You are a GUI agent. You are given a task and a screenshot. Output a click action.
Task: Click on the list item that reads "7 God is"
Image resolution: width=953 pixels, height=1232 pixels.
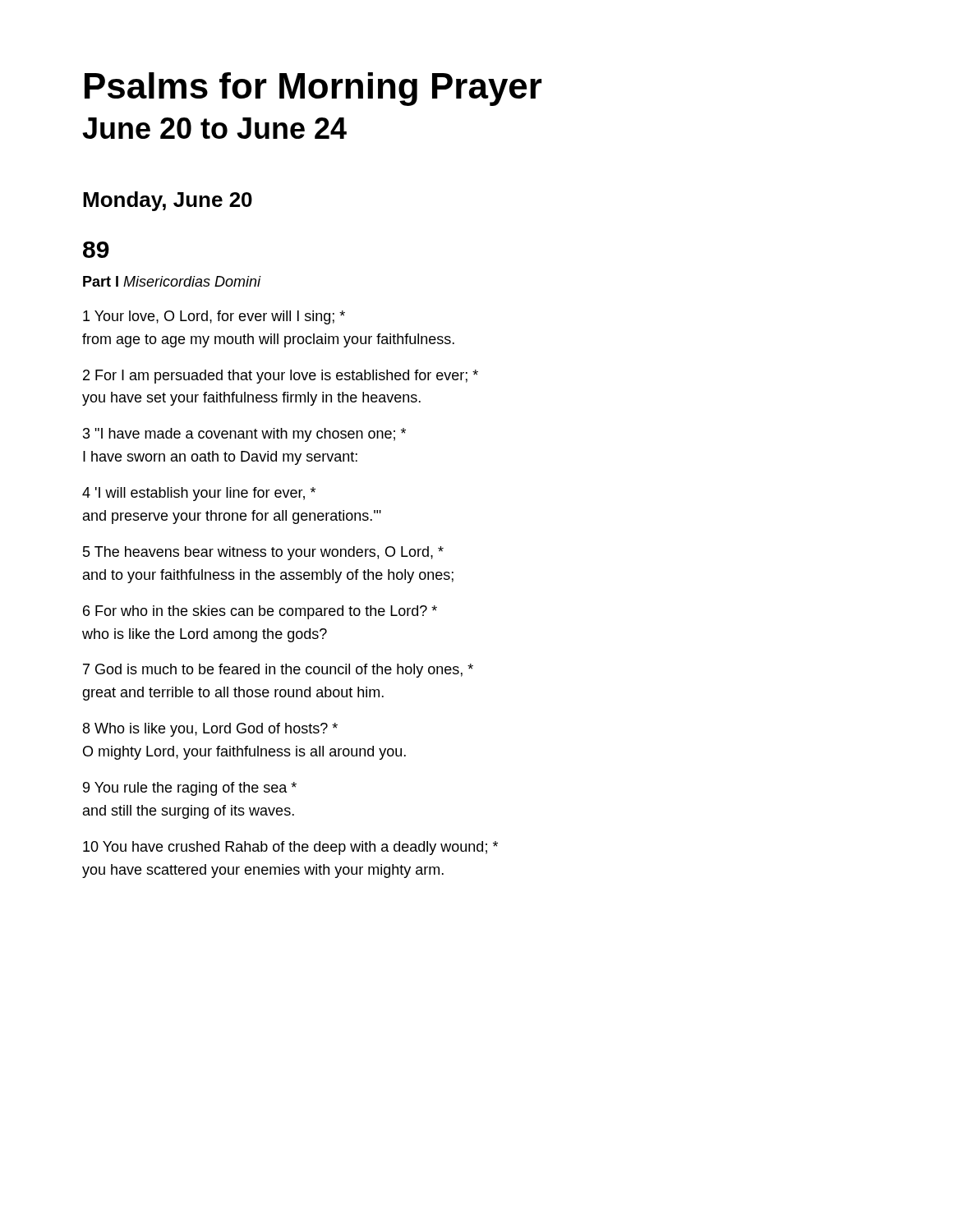coord(278,681)
